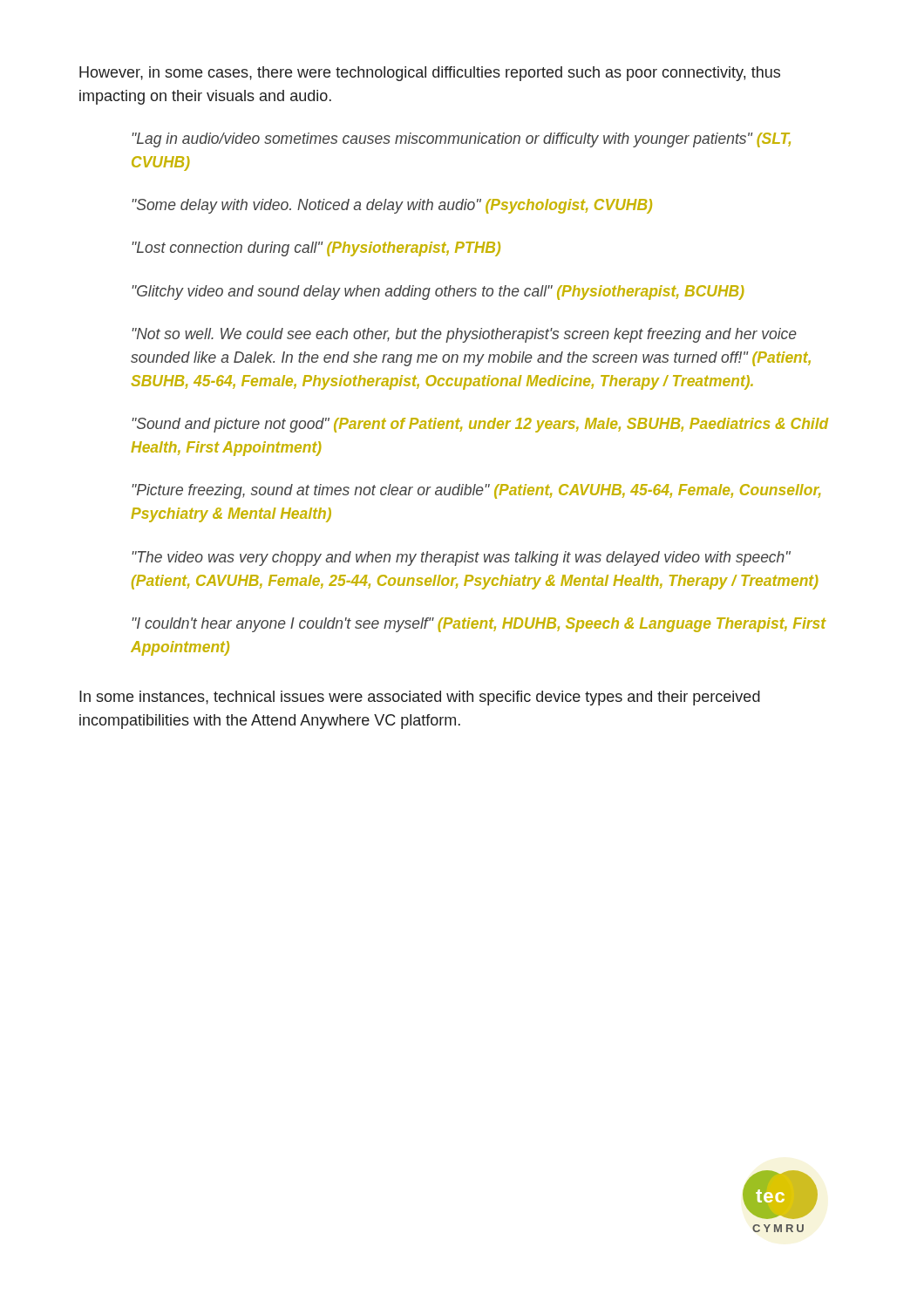Find the block on this page that starts "In some instances, technical"
This screenshot has width=924, height=1308.
(x=419, y=708)
